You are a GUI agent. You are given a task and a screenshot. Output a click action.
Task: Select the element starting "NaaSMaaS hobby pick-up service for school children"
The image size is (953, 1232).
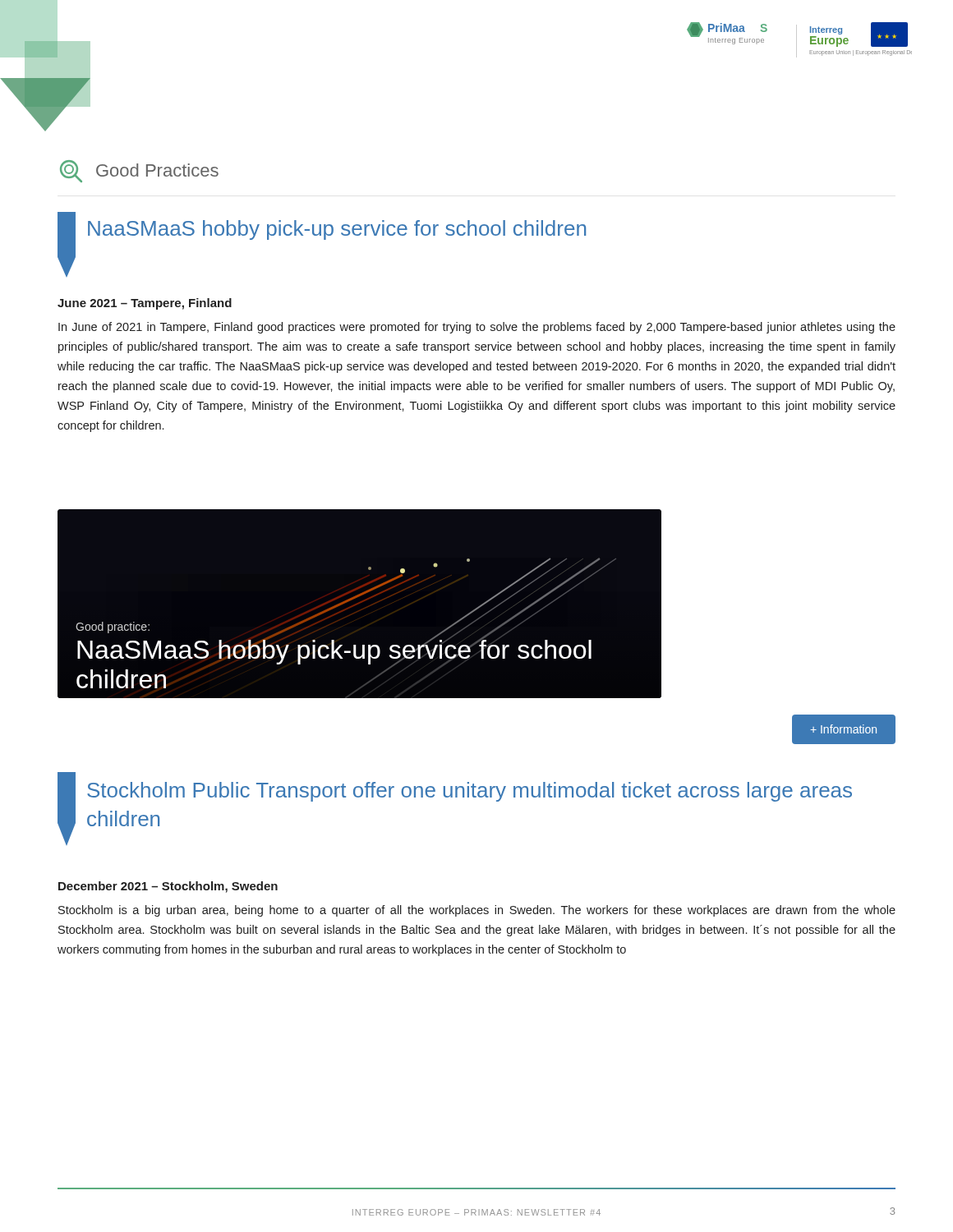click(x=491, y=229)
